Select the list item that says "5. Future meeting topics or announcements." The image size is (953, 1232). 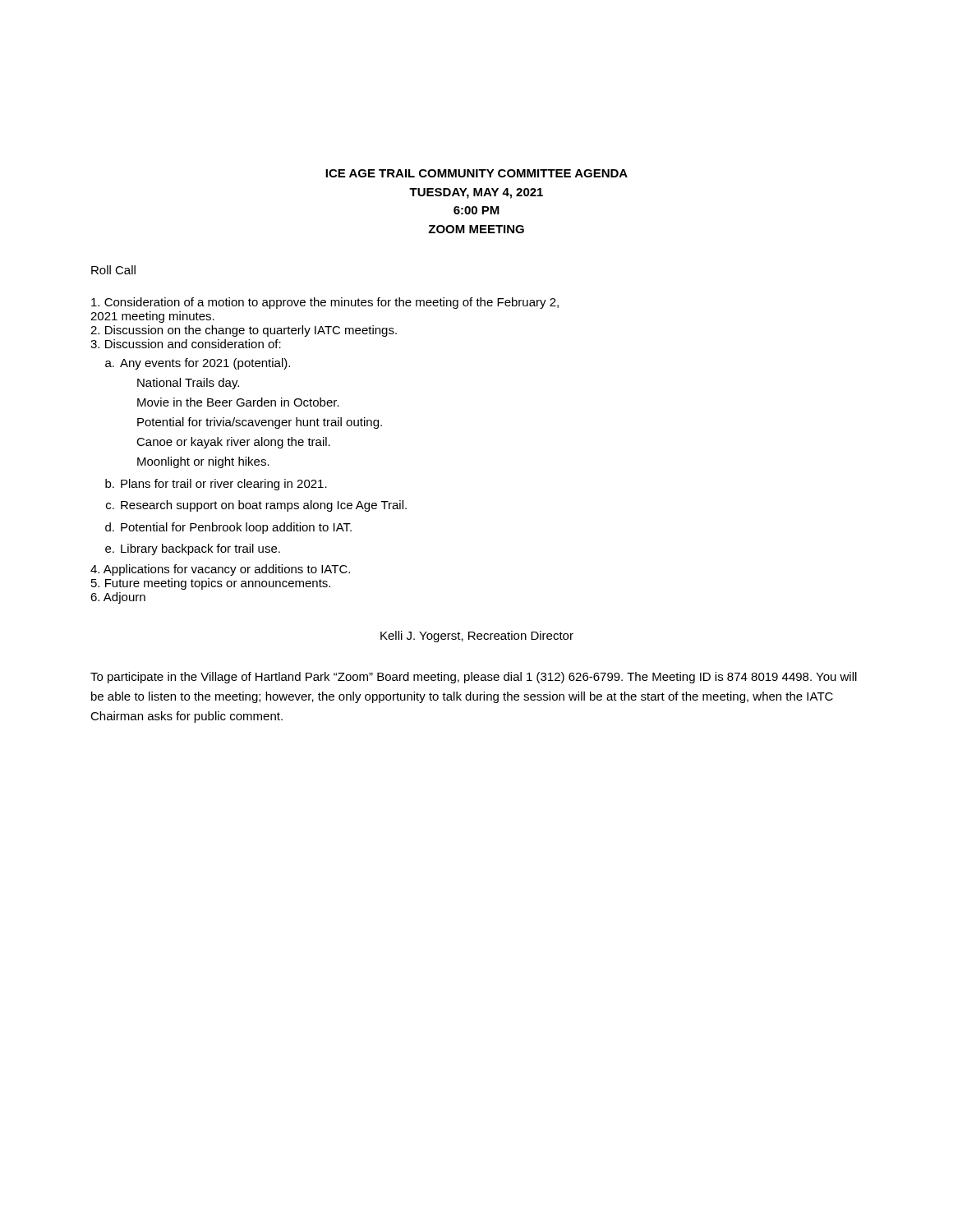pos(211,584)
